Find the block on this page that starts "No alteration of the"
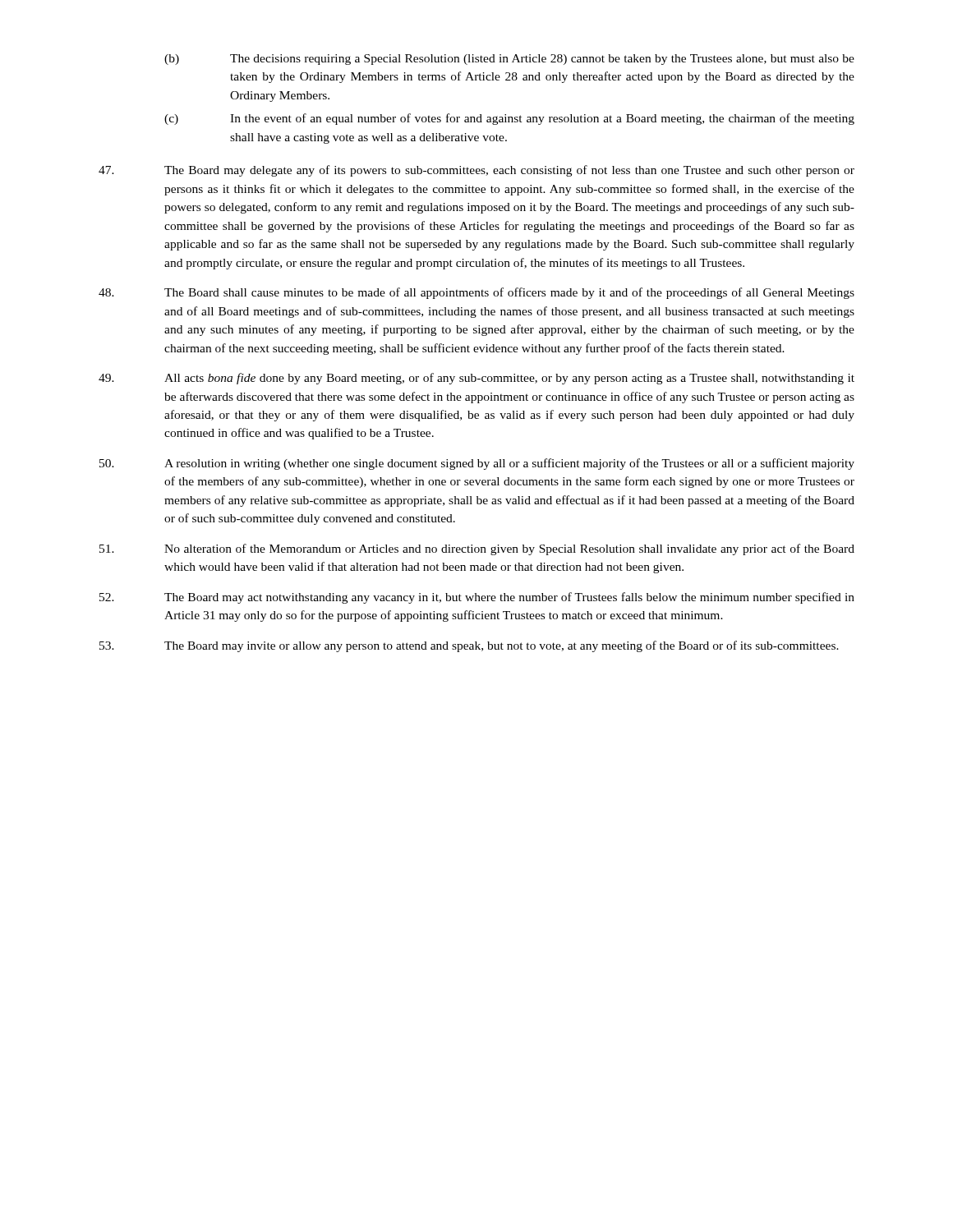 (476, 558)
